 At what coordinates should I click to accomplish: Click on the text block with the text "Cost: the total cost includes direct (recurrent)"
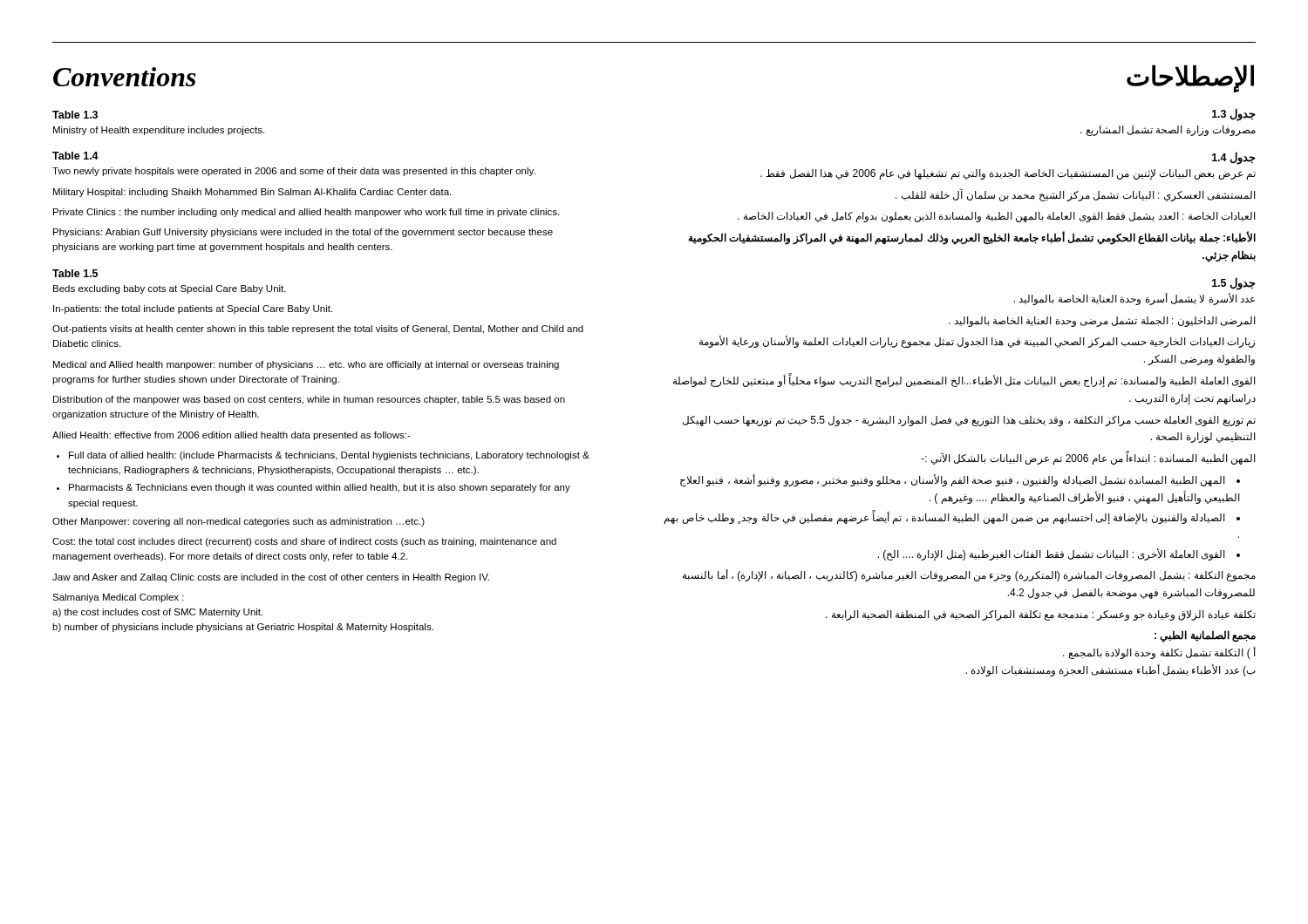click(323, 549)
